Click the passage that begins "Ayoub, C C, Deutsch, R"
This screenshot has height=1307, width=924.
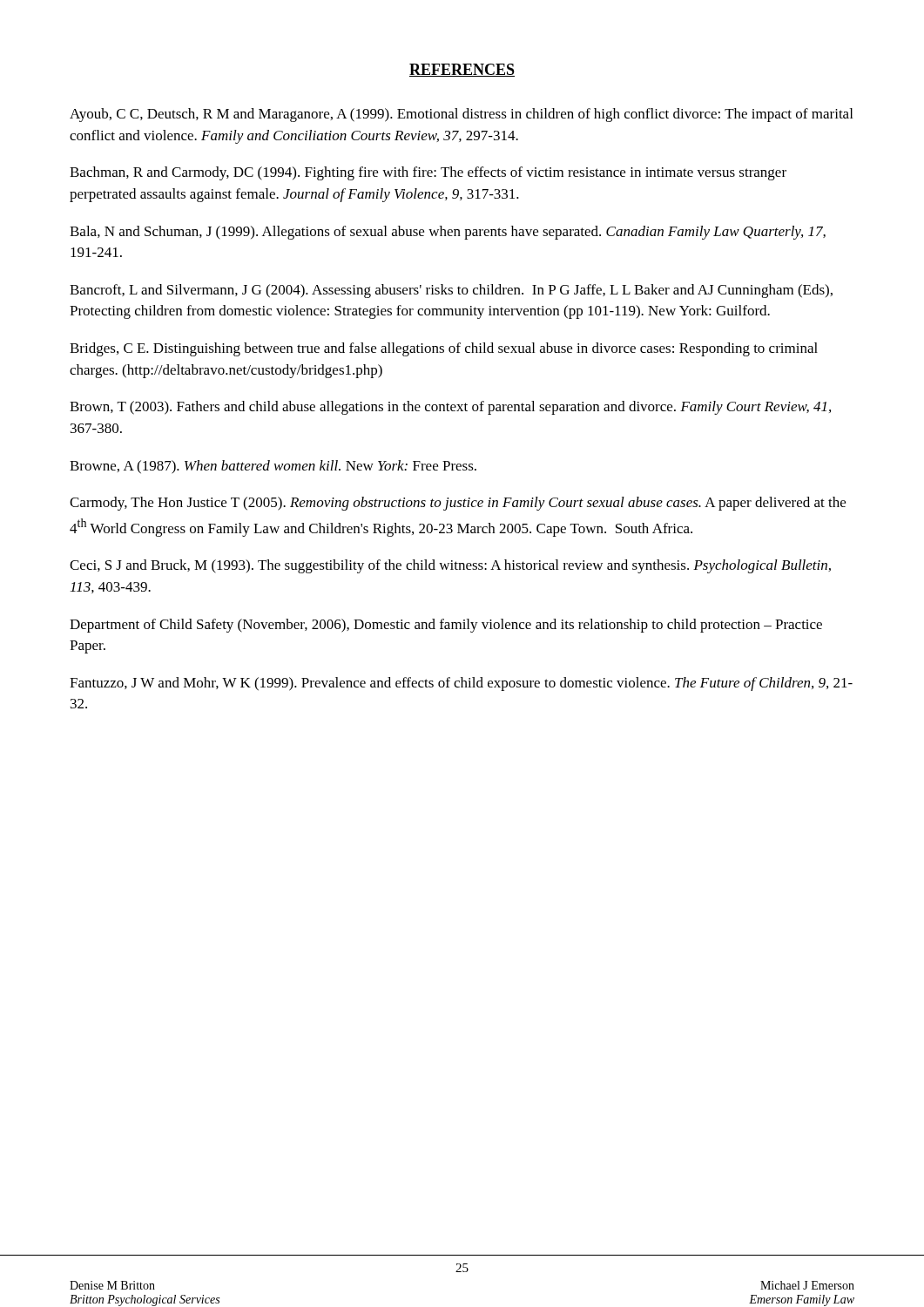coord(462,124)
